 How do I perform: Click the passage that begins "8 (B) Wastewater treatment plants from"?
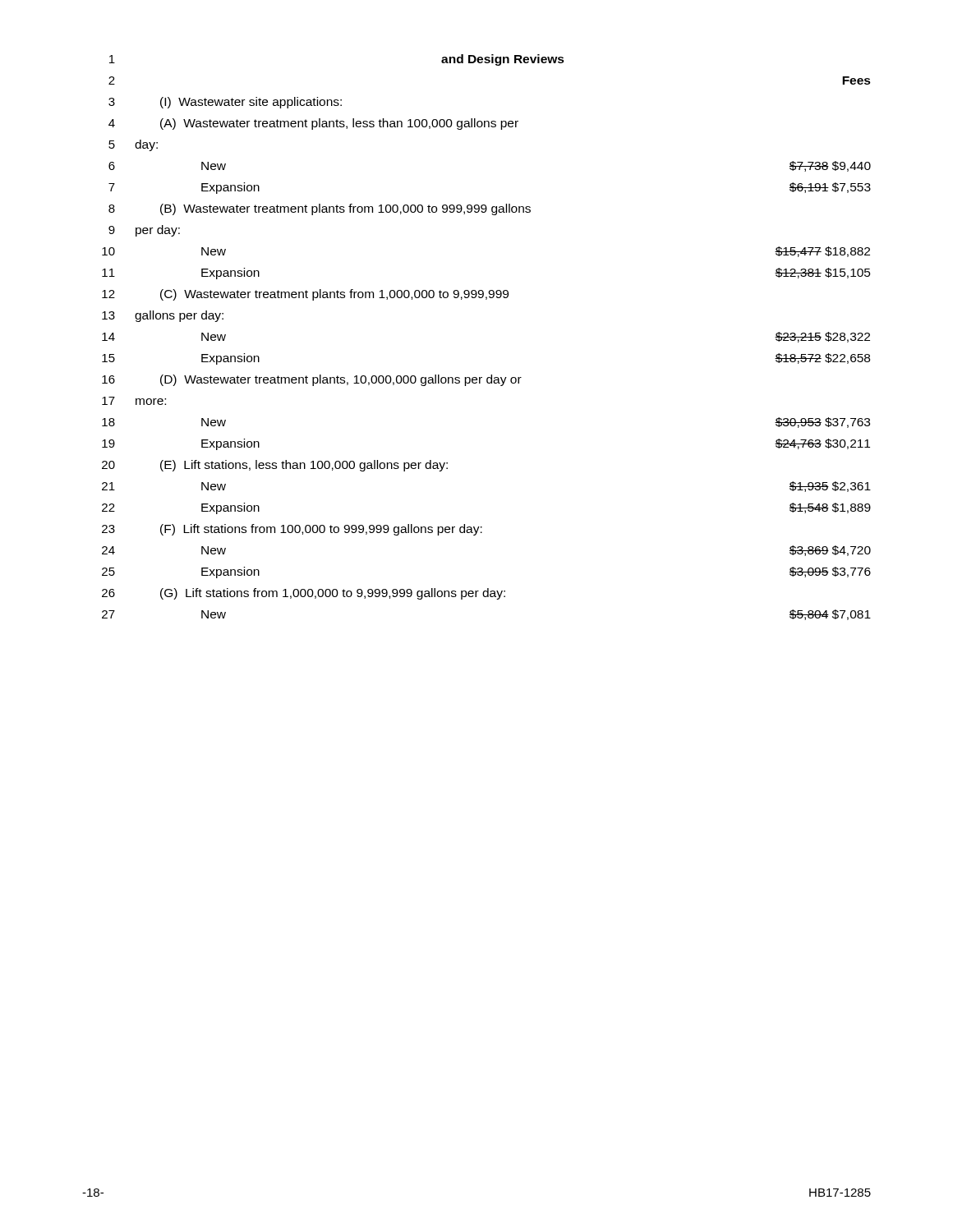pos(476,209)
